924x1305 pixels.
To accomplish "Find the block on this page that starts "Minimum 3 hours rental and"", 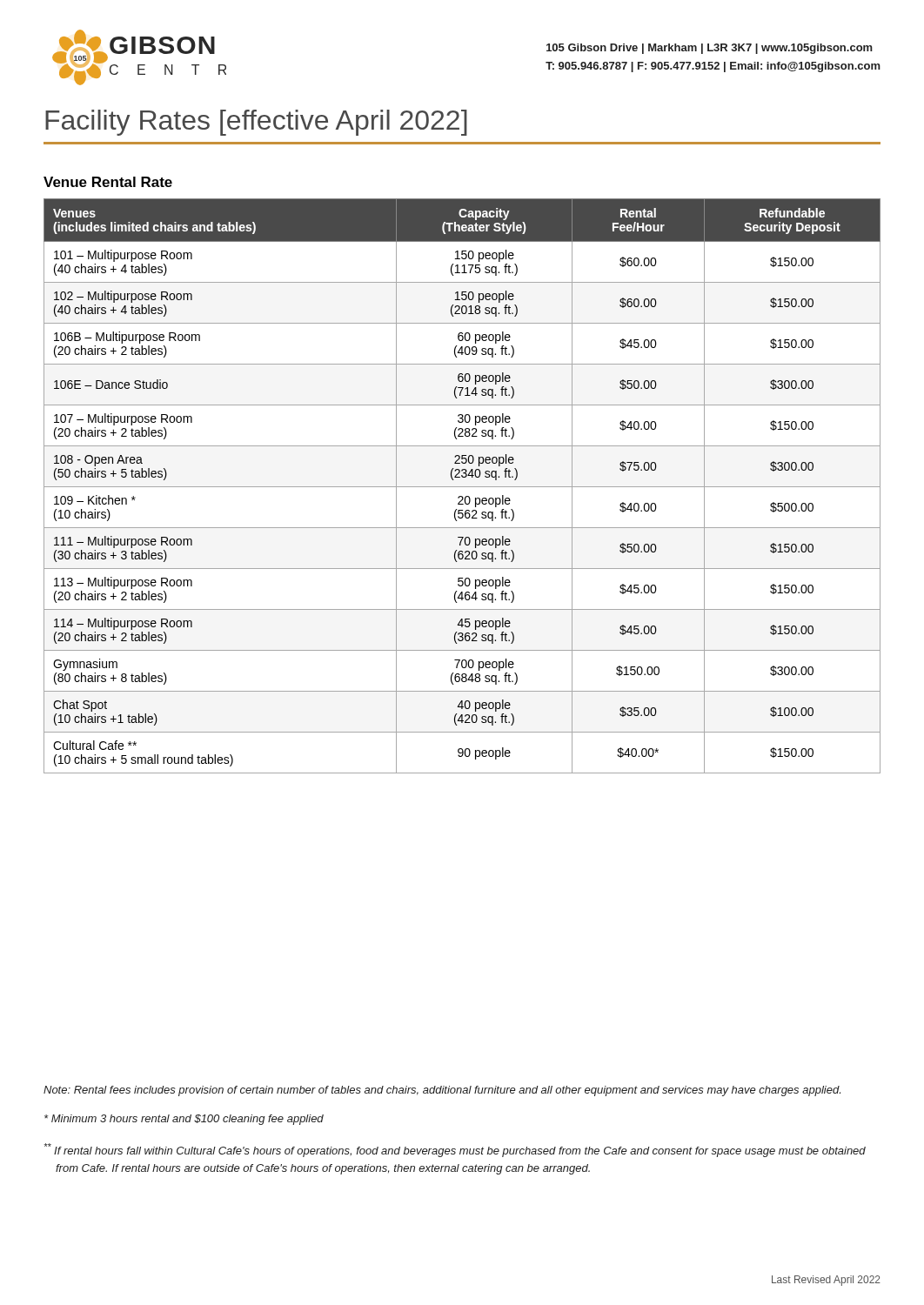I will pos(184,1120).
